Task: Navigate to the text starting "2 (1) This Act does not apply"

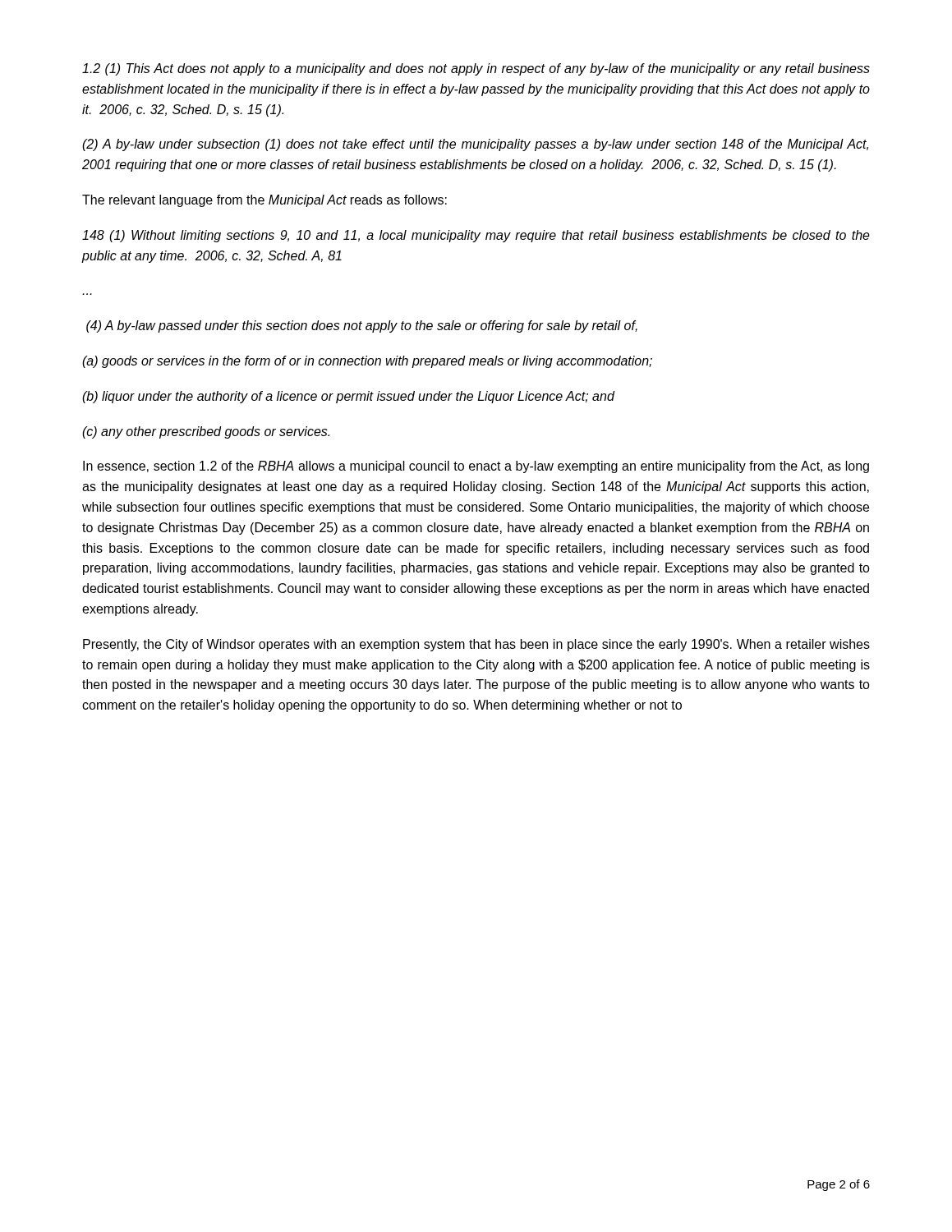Action: [x=476, y=90]
